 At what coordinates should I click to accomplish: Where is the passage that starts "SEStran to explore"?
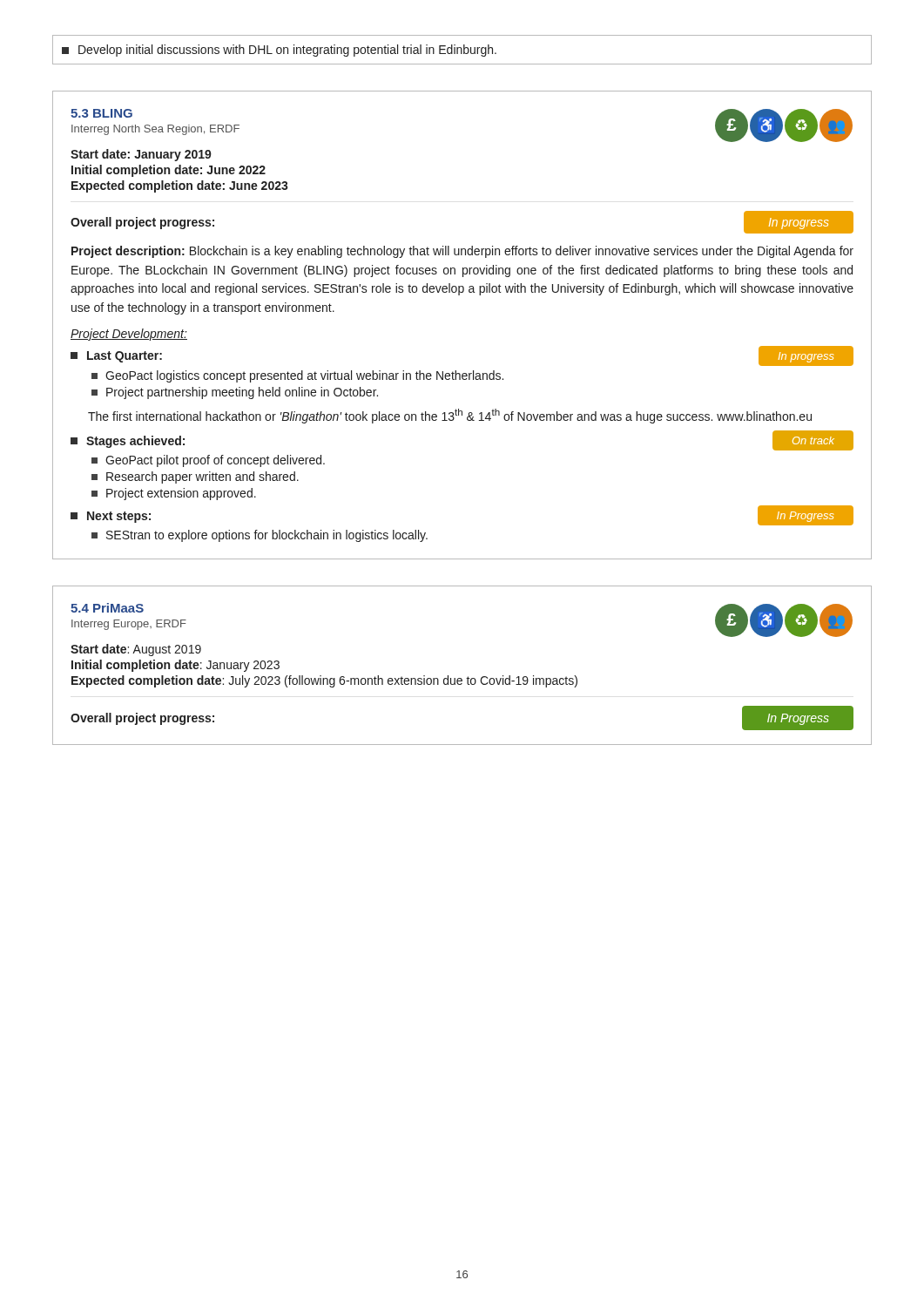point(260,535)
